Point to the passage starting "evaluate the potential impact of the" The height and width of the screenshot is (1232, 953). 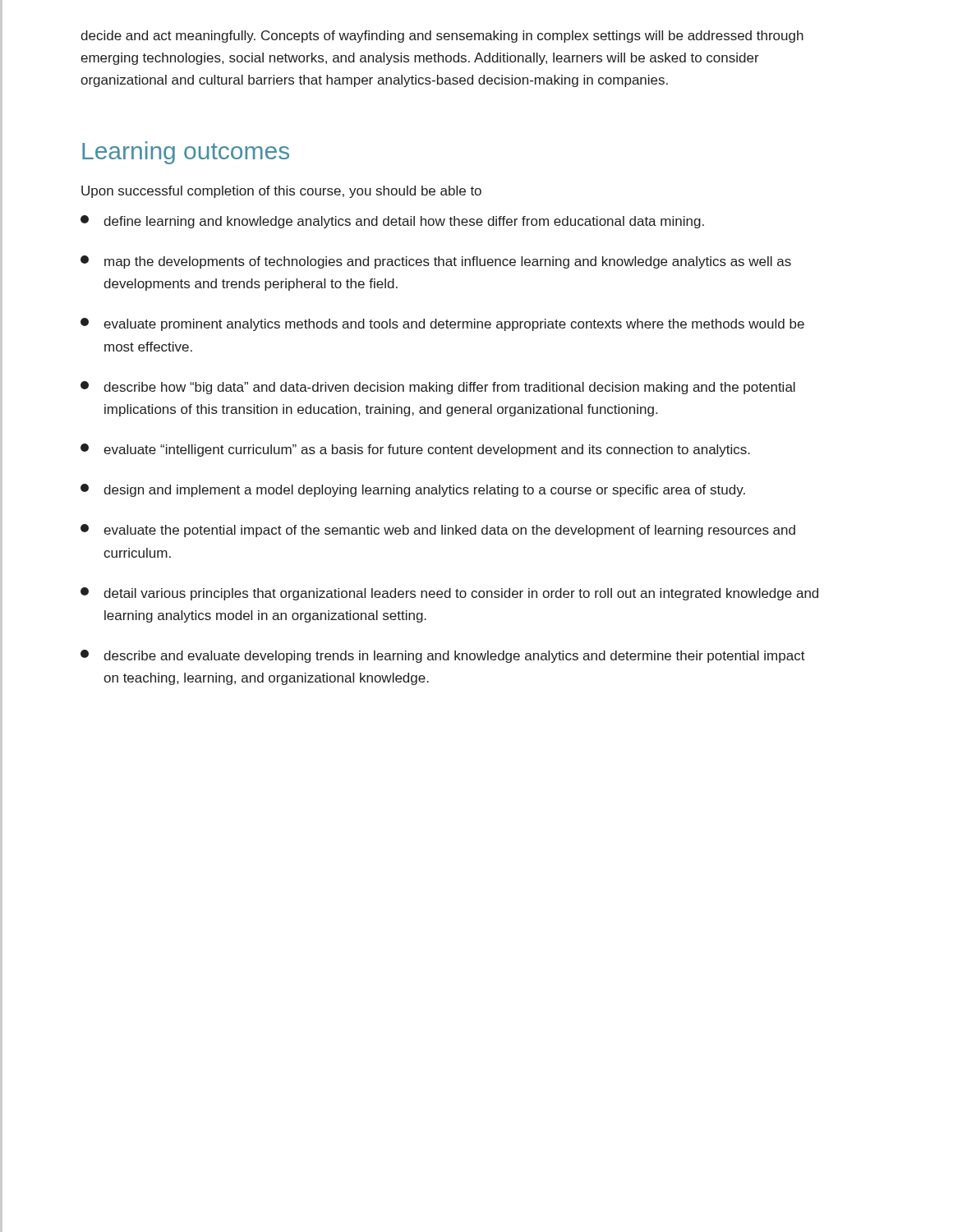tap(450, 542)
